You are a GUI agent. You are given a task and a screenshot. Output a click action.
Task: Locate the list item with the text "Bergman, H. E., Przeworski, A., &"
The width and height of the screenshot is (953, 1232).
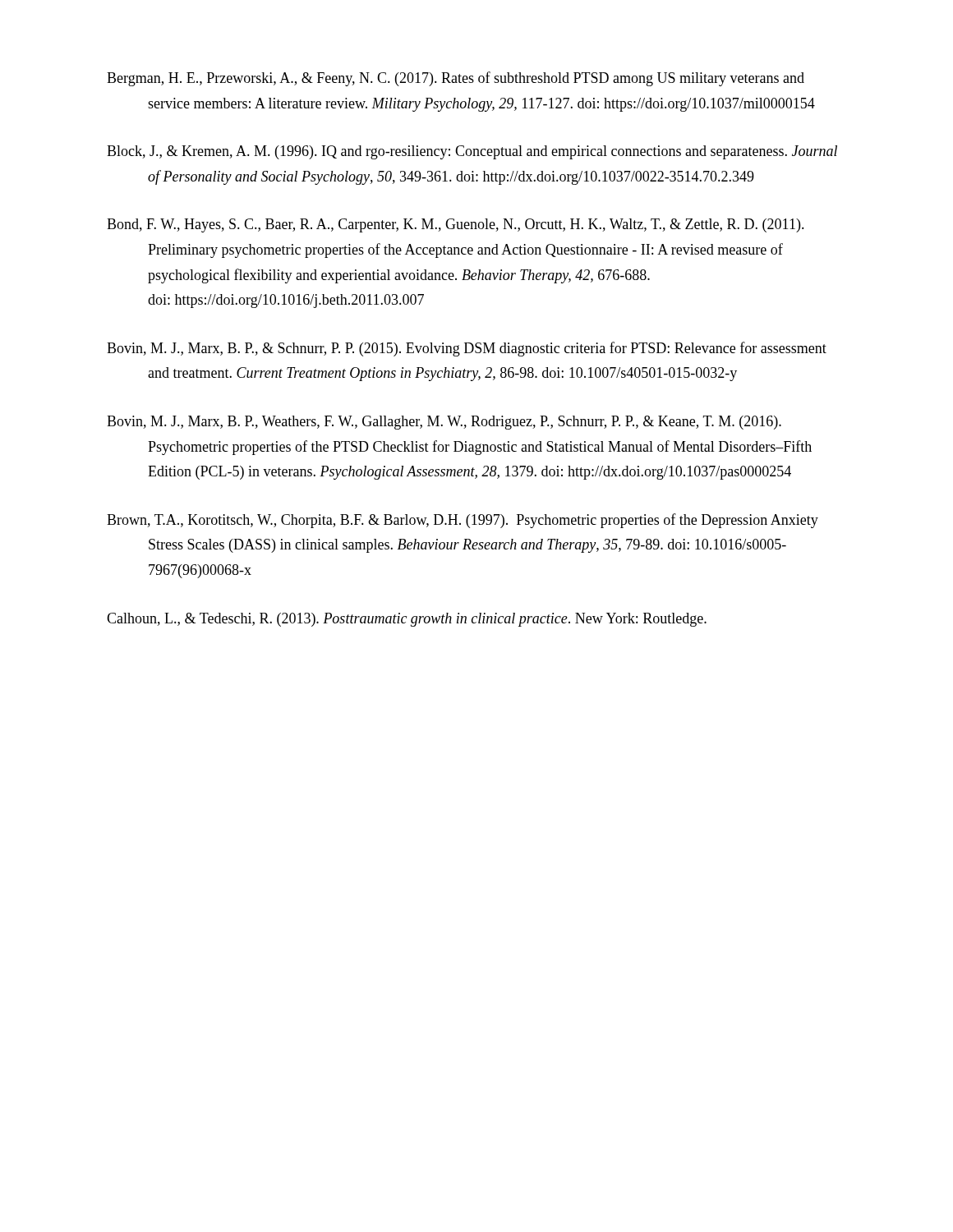click(x=461, y=91)
